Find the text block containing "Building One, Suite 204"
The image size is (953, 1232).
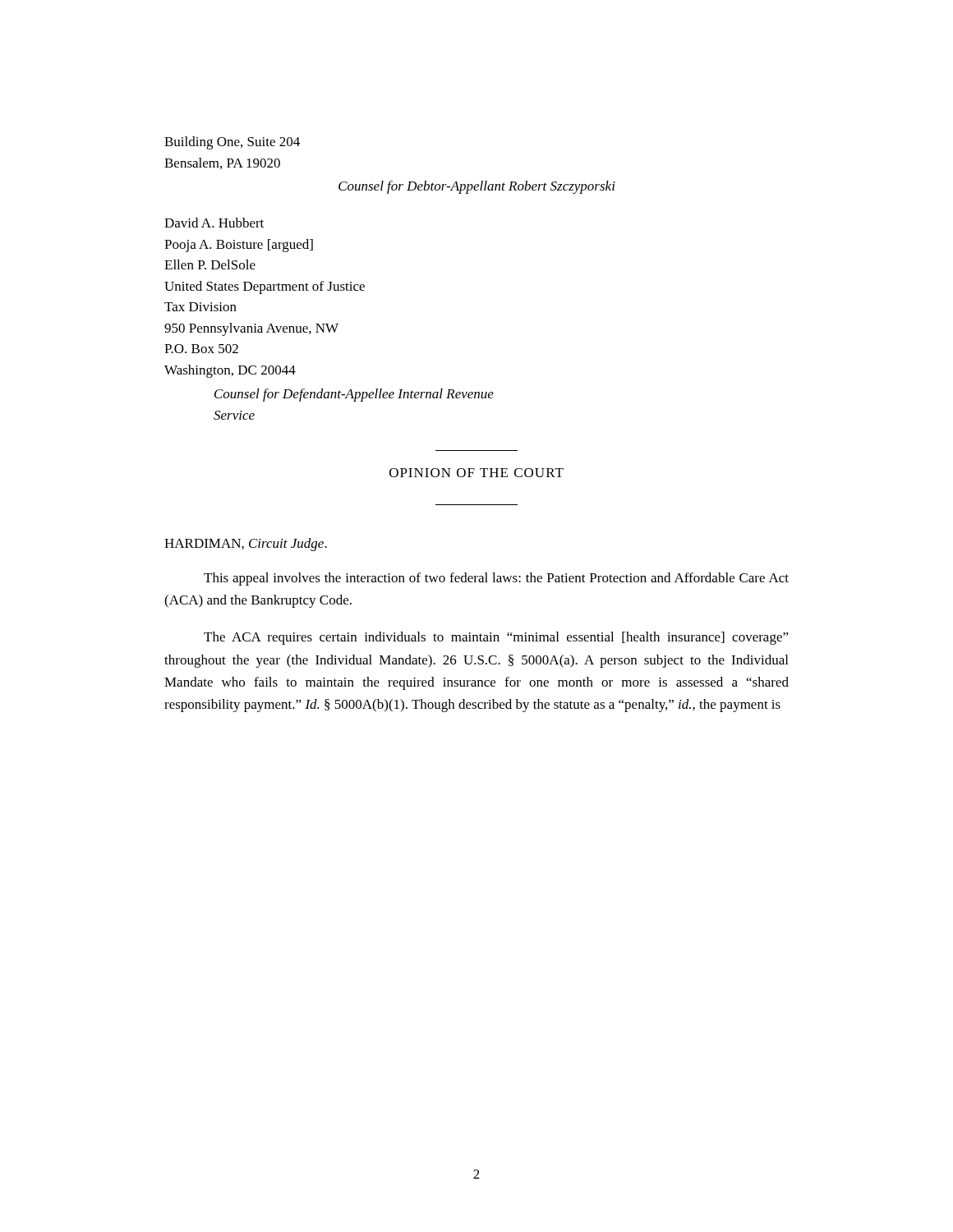coord(232,152)
